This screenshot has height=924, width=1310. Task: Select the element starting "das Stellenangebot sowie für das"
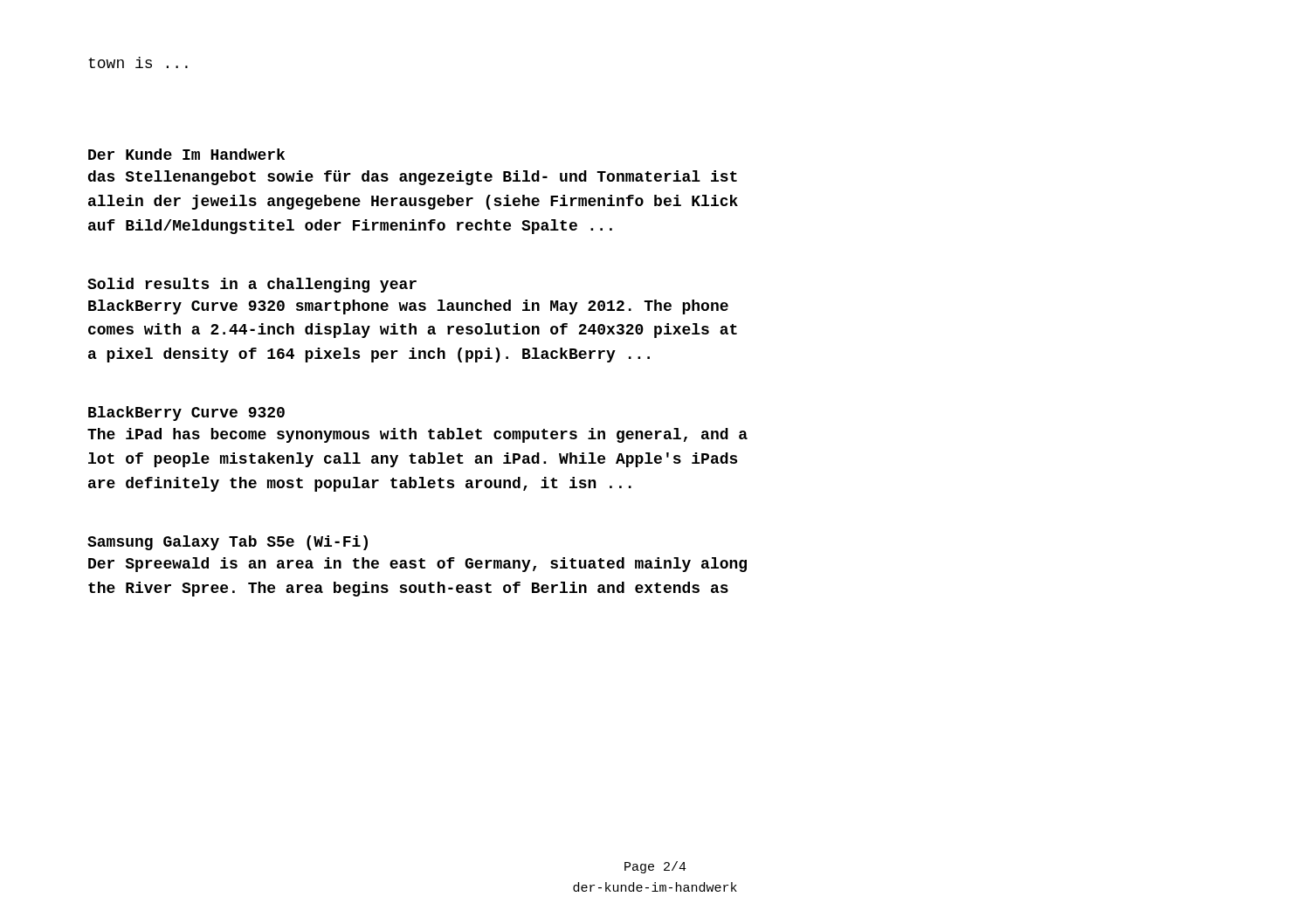(413, 202)
